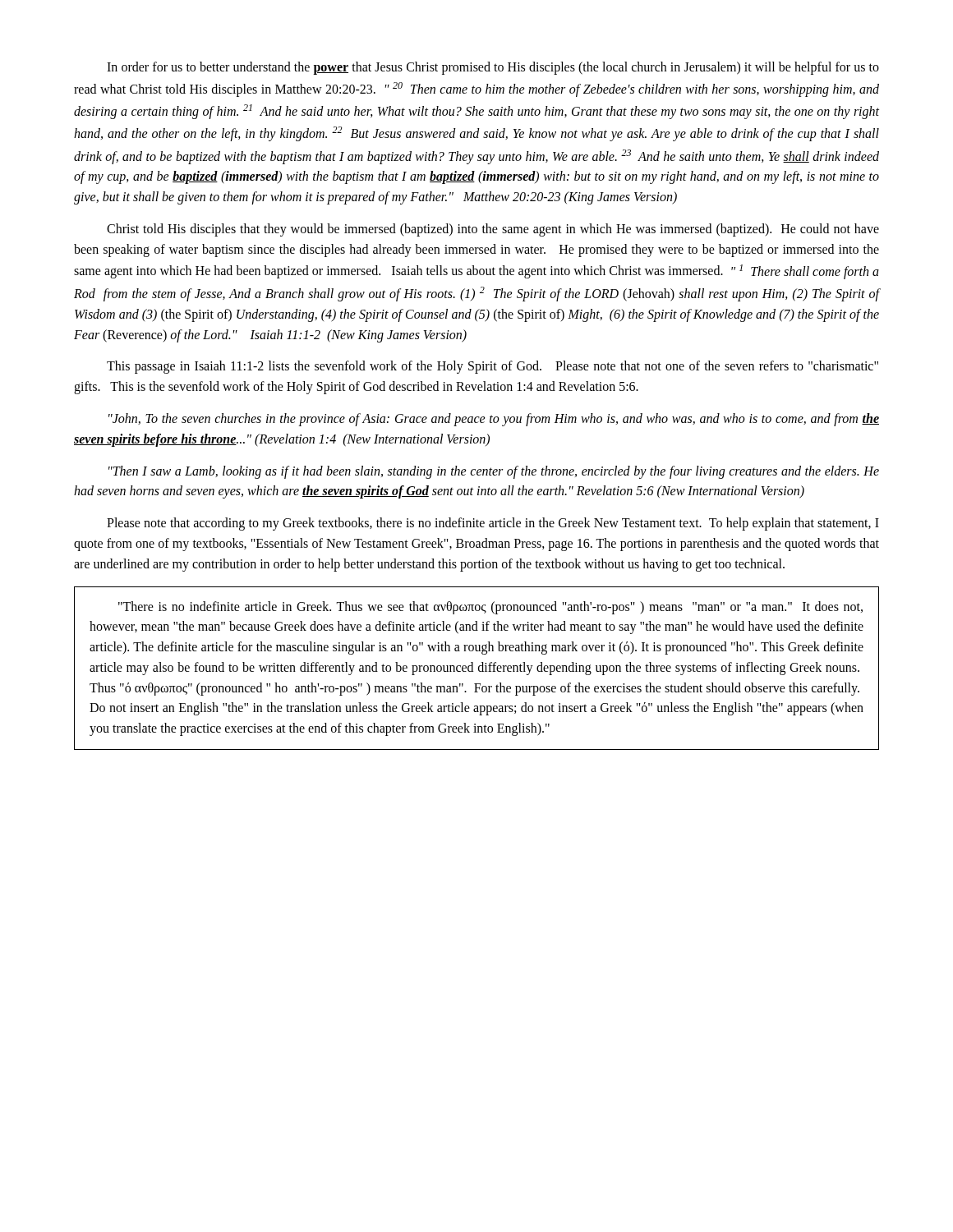The image size is (953, 1232).
Task: Click on the passage starting "In order for us"
Action: click(476, 316)
